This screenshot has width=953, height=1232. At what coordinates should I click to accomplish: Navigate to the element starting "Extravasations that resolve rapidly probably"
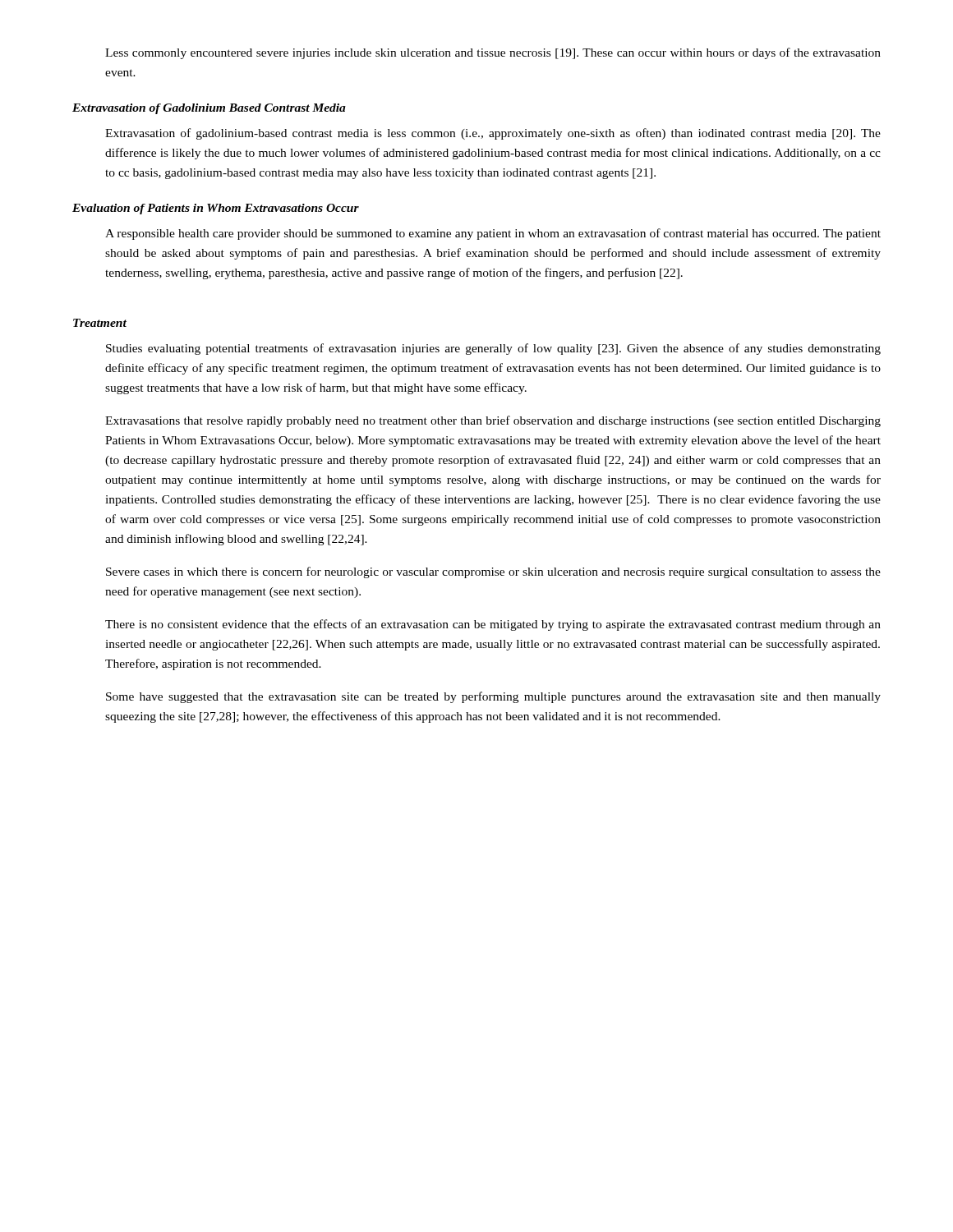(x=493, y=479)
